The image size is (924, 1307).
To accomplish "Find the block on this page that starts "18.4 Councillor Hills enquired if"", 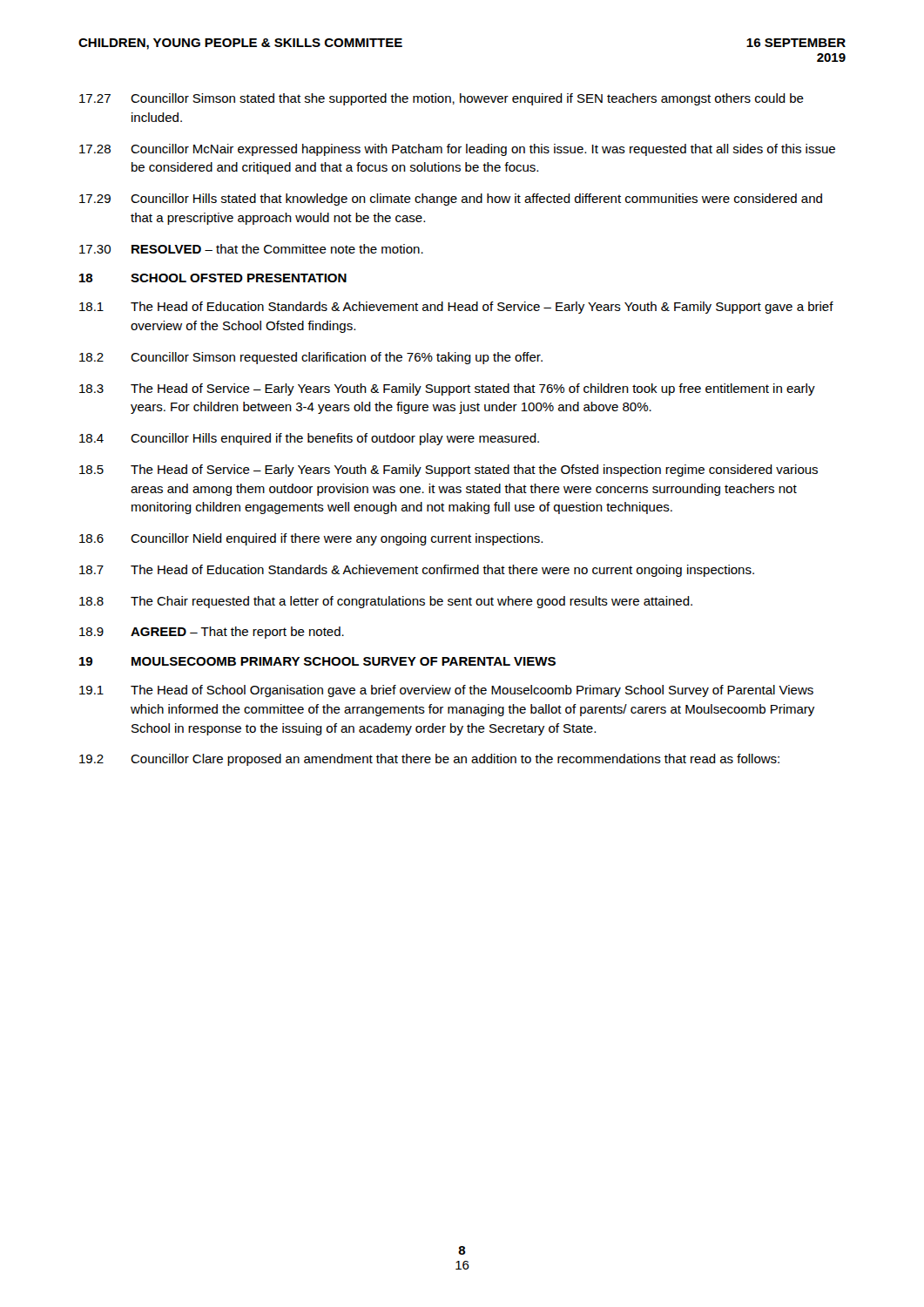I will 462,438.
